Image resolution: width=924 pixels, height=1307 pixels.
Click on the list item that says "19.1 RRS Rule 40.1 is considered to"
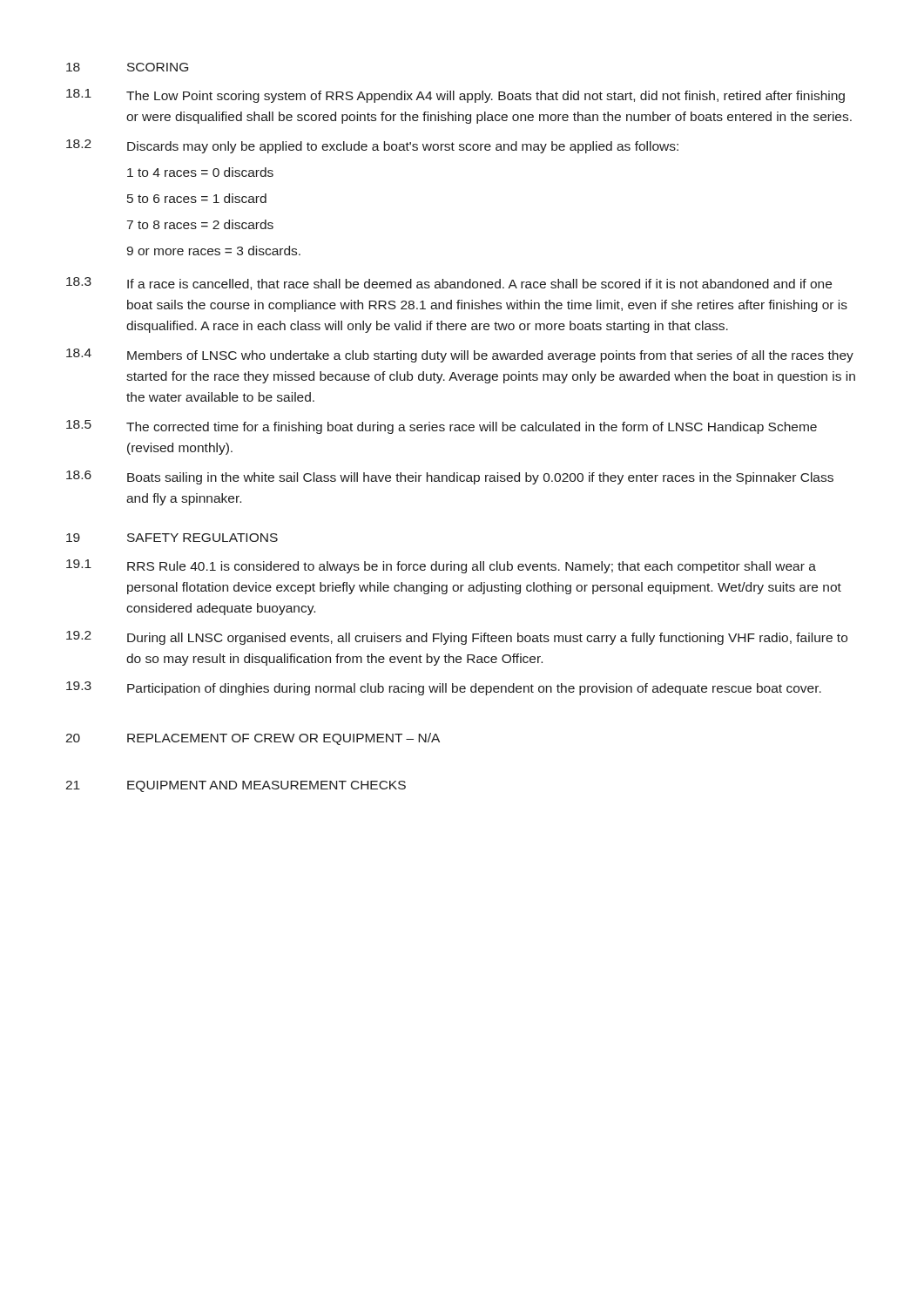coord(462,587)
